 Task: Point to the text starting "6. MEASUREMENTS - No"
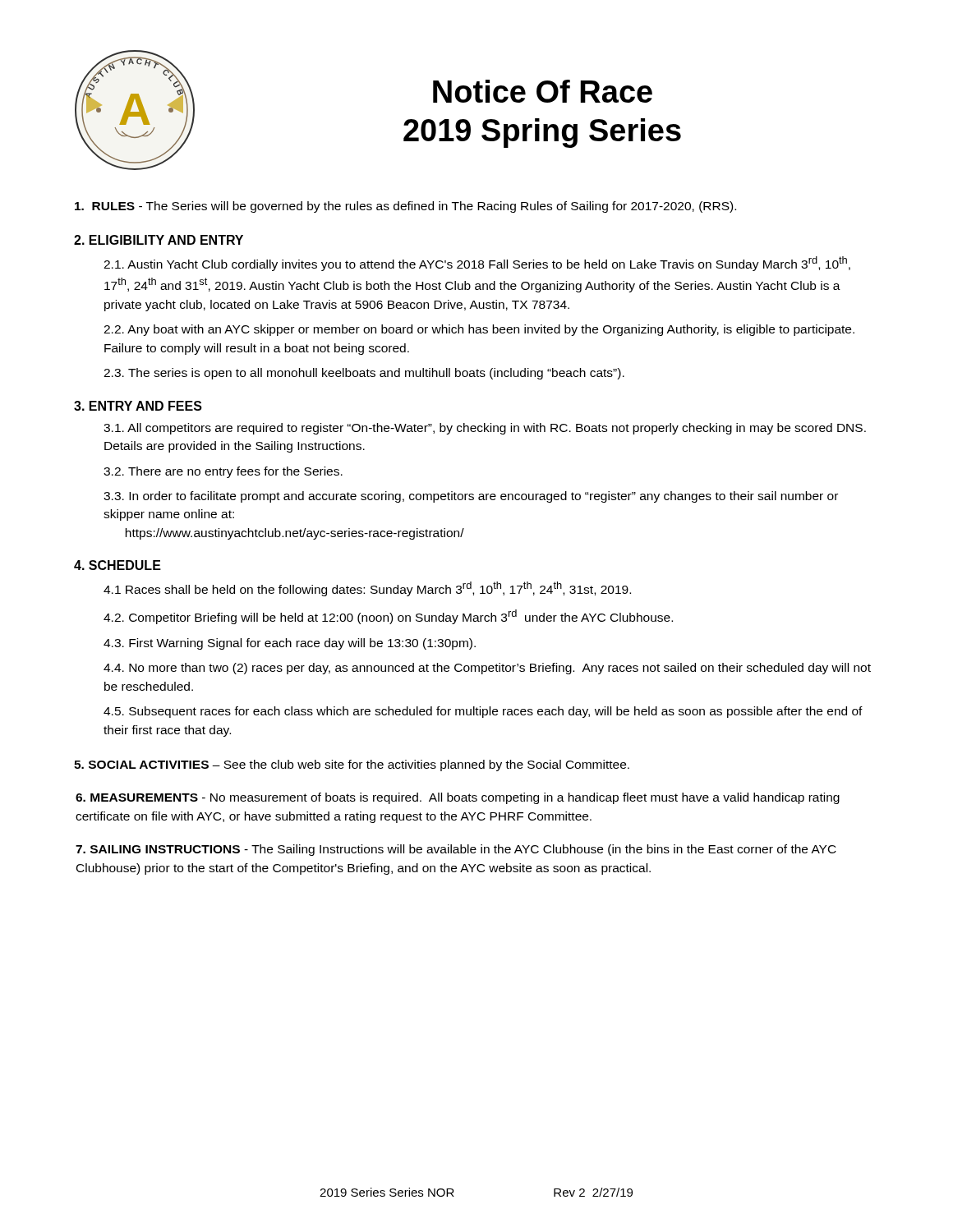[458, 807]
